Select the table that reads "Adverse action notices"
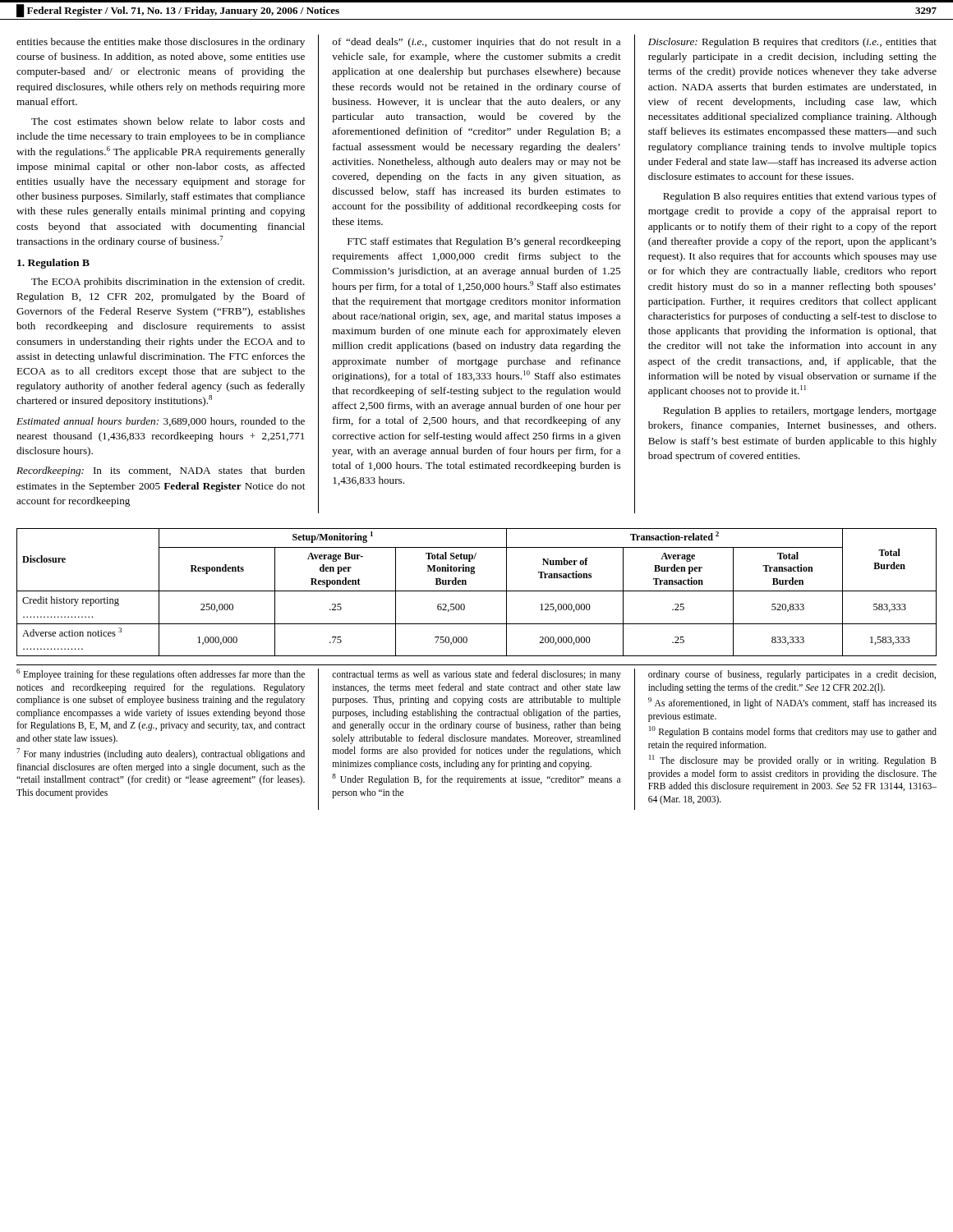Viewport: 953px width, 1232px height. click(x=476, y=593)
